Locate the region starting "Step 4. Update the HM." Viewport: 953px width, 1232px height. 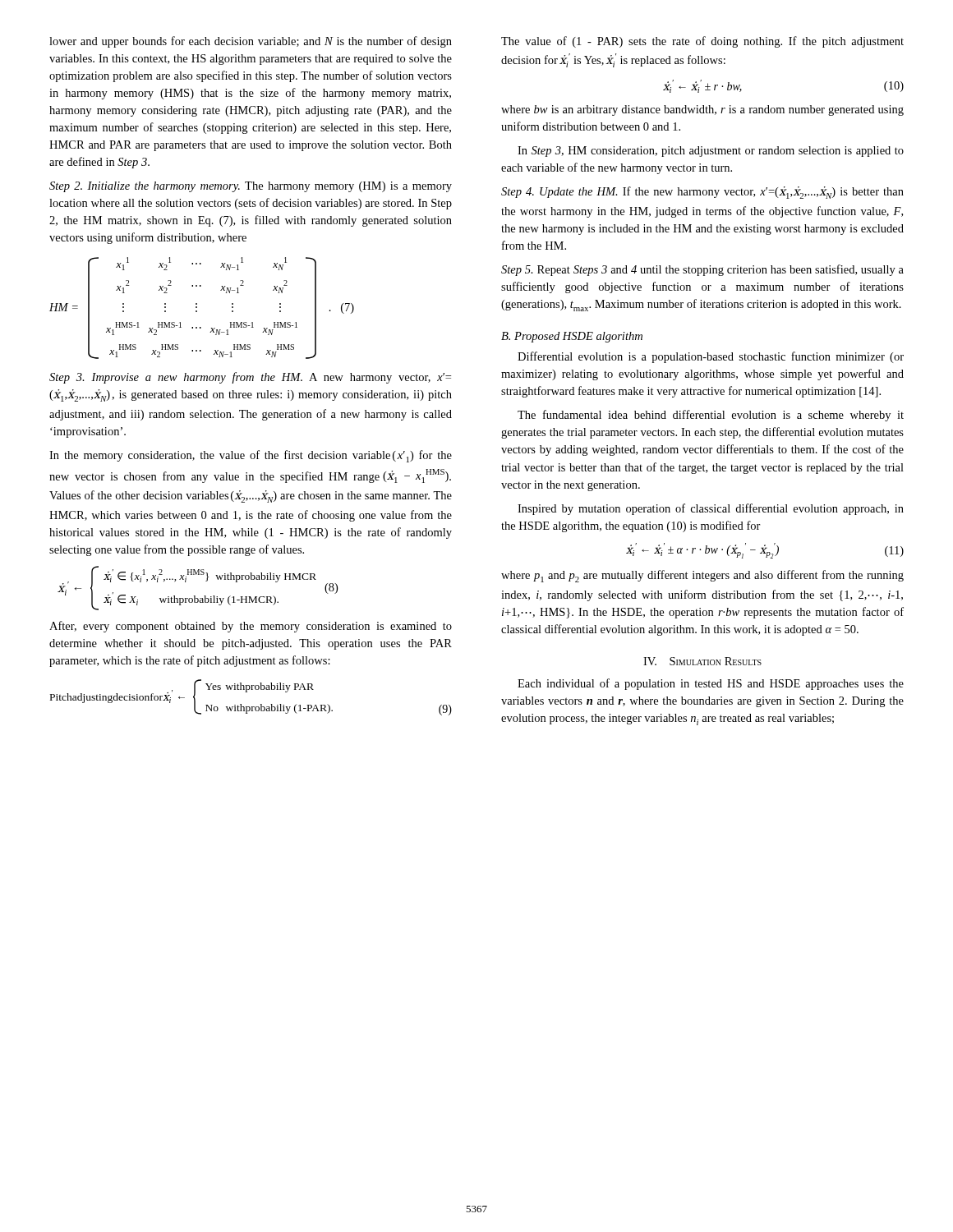click(702, 219)
